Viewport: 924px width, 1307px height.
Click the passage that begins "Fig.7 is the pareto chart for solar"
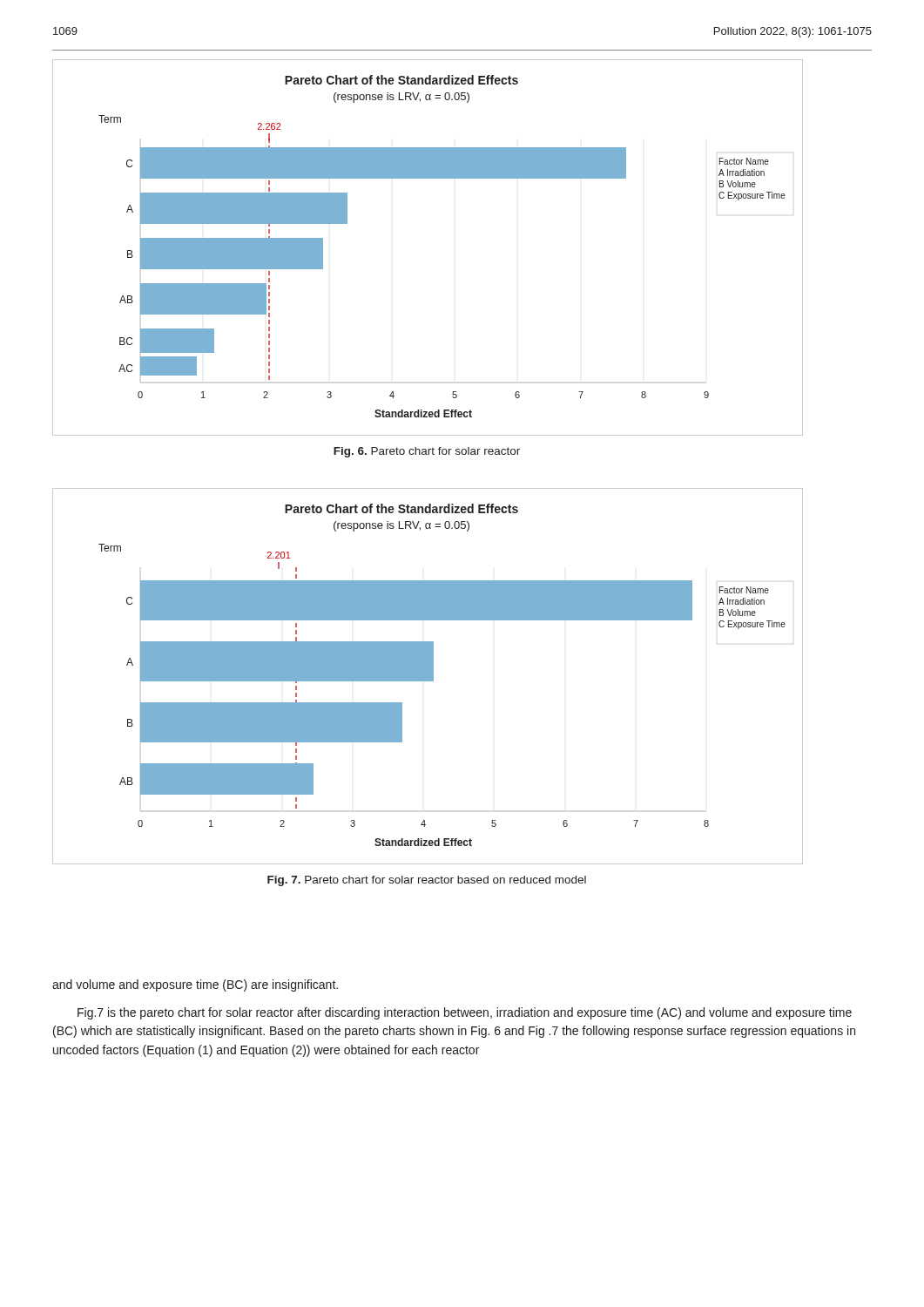coord(454,1031)
